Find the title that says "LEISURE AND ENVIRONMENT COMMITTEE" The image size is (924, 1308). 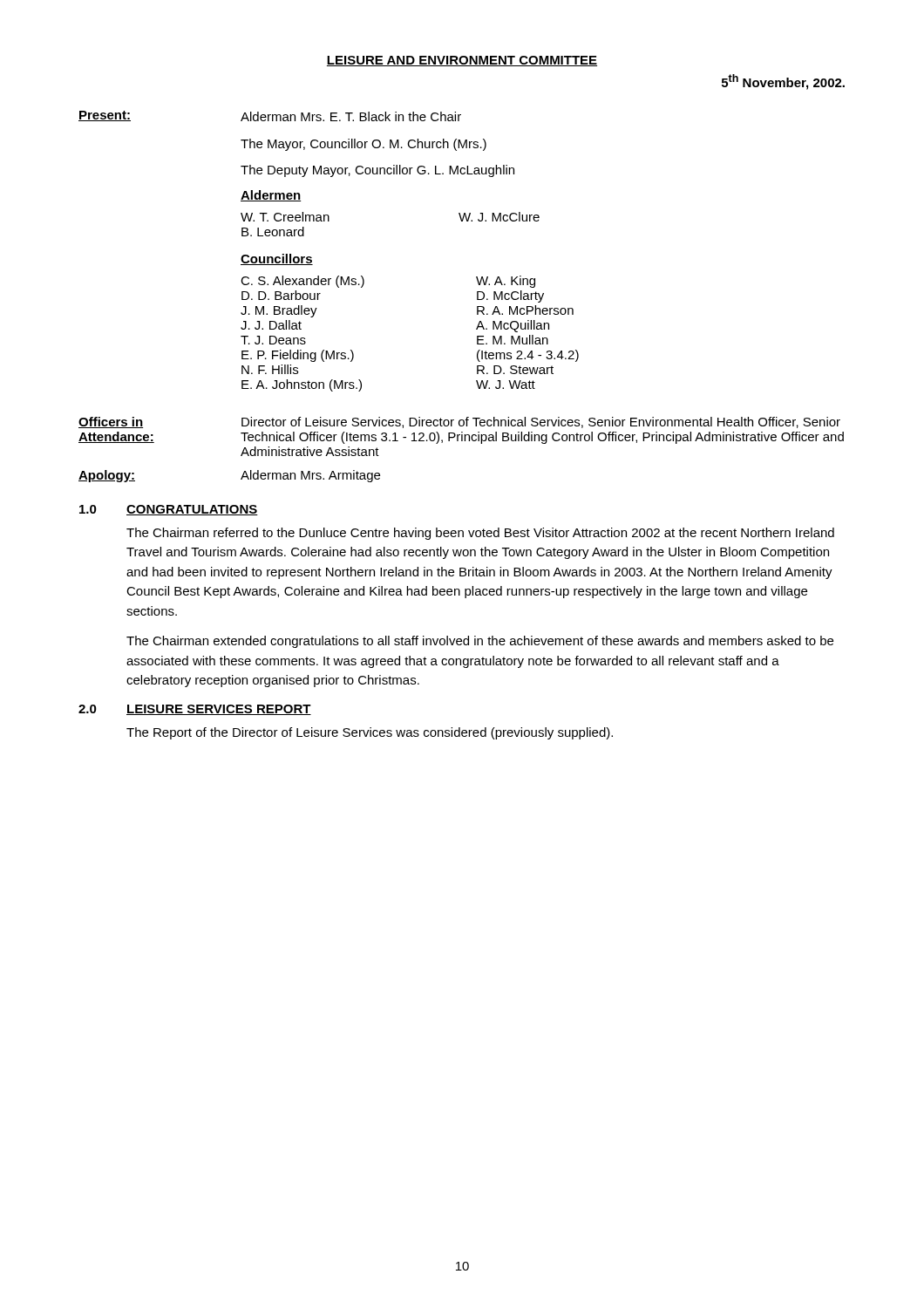pos(462,60)
